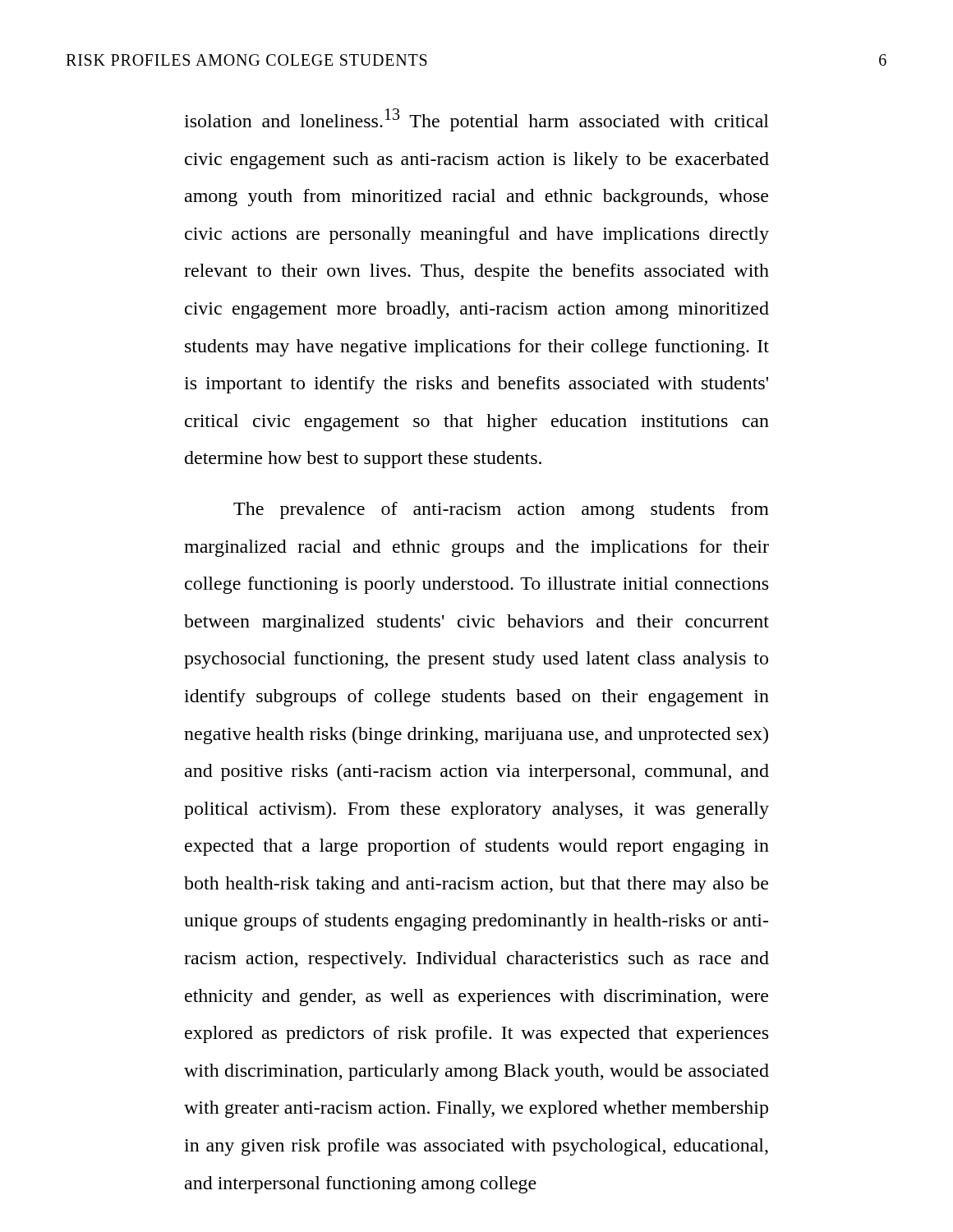Where is the passage that starts "isolation and loneliness.13 The potential harm"?

click(x=476, y=287)
